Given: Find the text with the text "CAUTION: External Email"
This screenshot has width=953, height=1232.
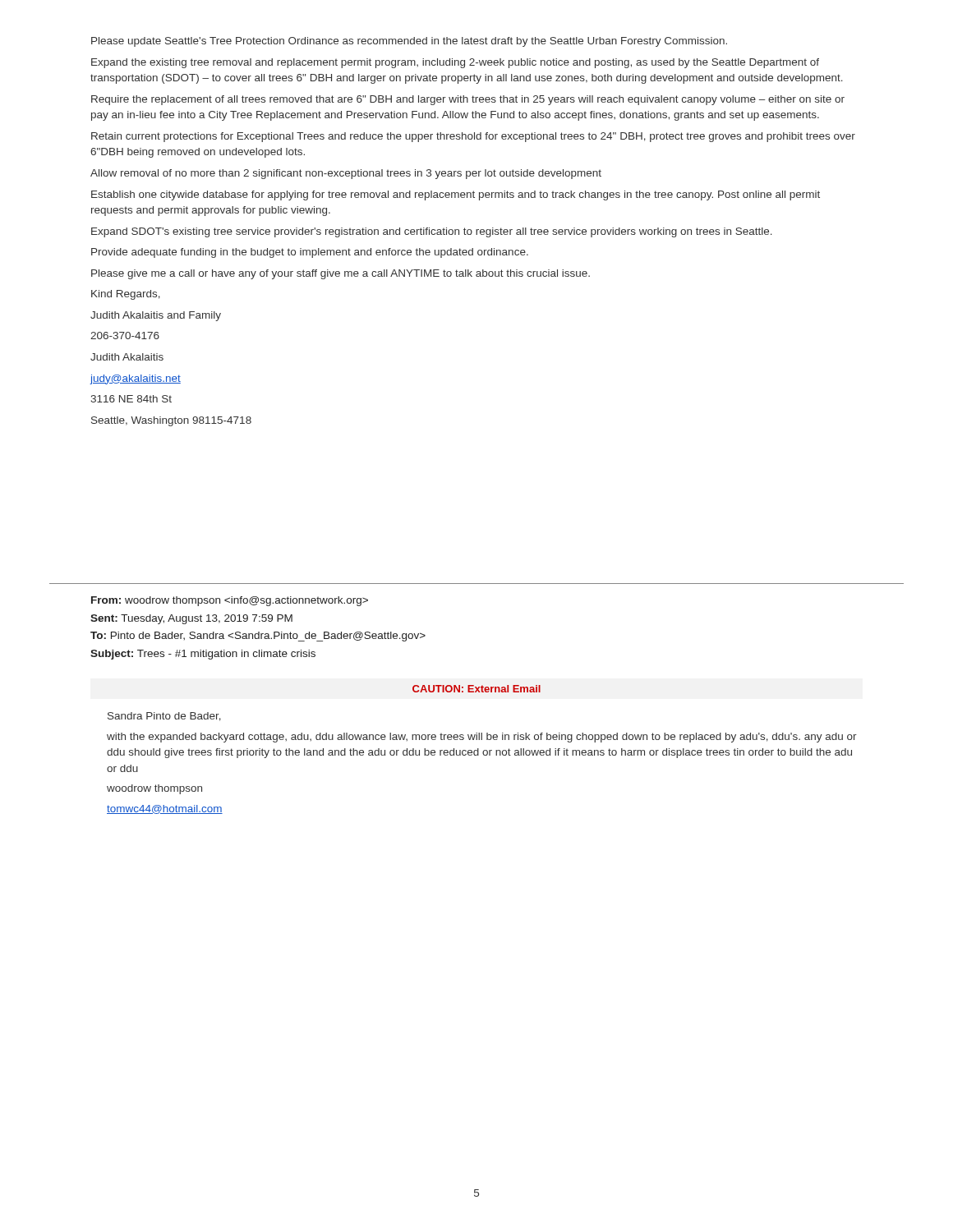Looking at the screenshot, I should (x=476, y=689).
